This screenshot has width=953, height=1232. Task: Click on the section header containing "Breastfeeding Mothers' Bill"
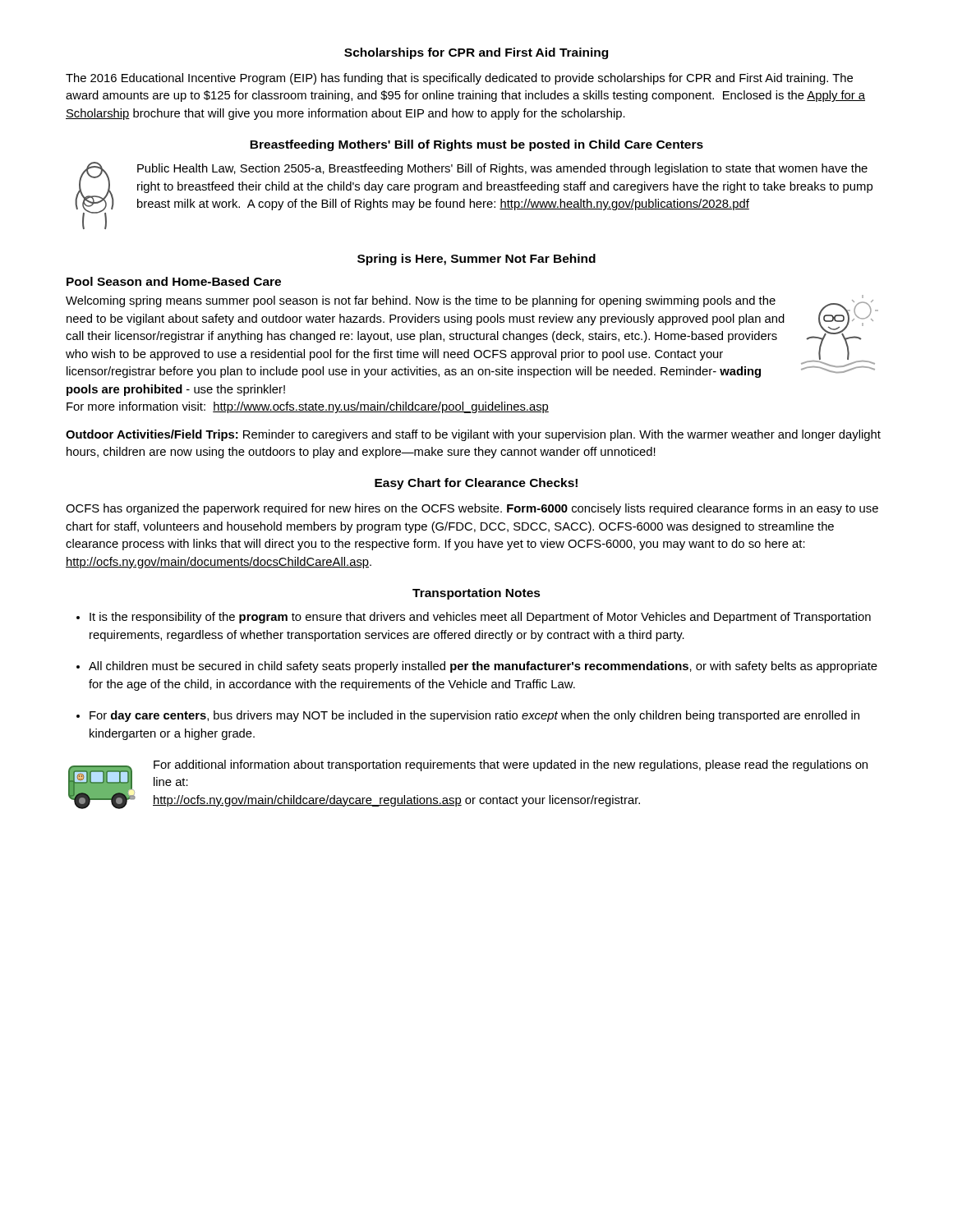tap(476, 144)
